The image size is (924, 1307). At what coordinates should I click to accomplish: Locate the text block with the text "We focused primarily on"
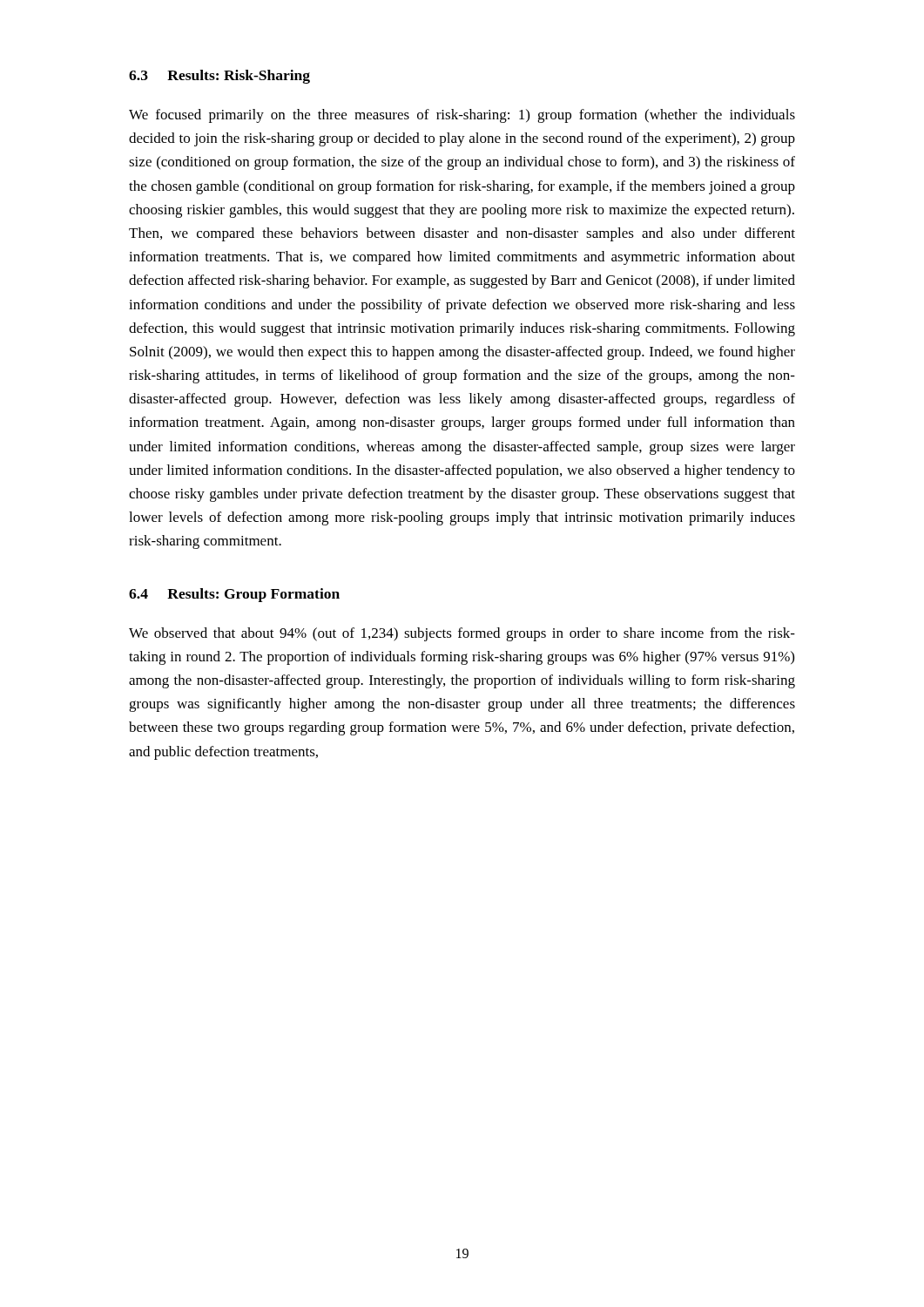pos(462,328)
